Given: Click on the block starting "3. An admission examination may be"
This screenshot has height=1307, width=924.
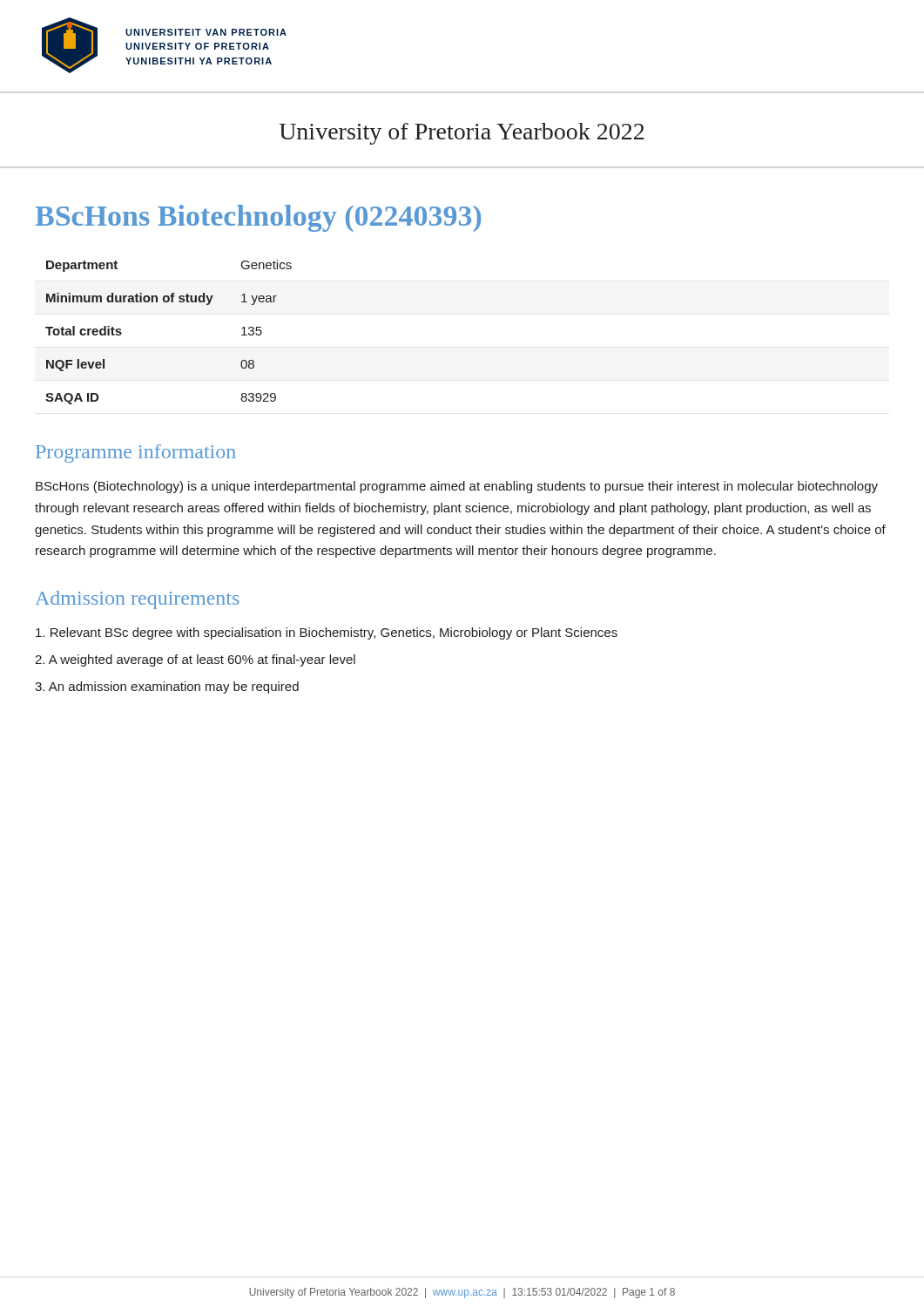Looking at the screenshot, I should 167,686.
